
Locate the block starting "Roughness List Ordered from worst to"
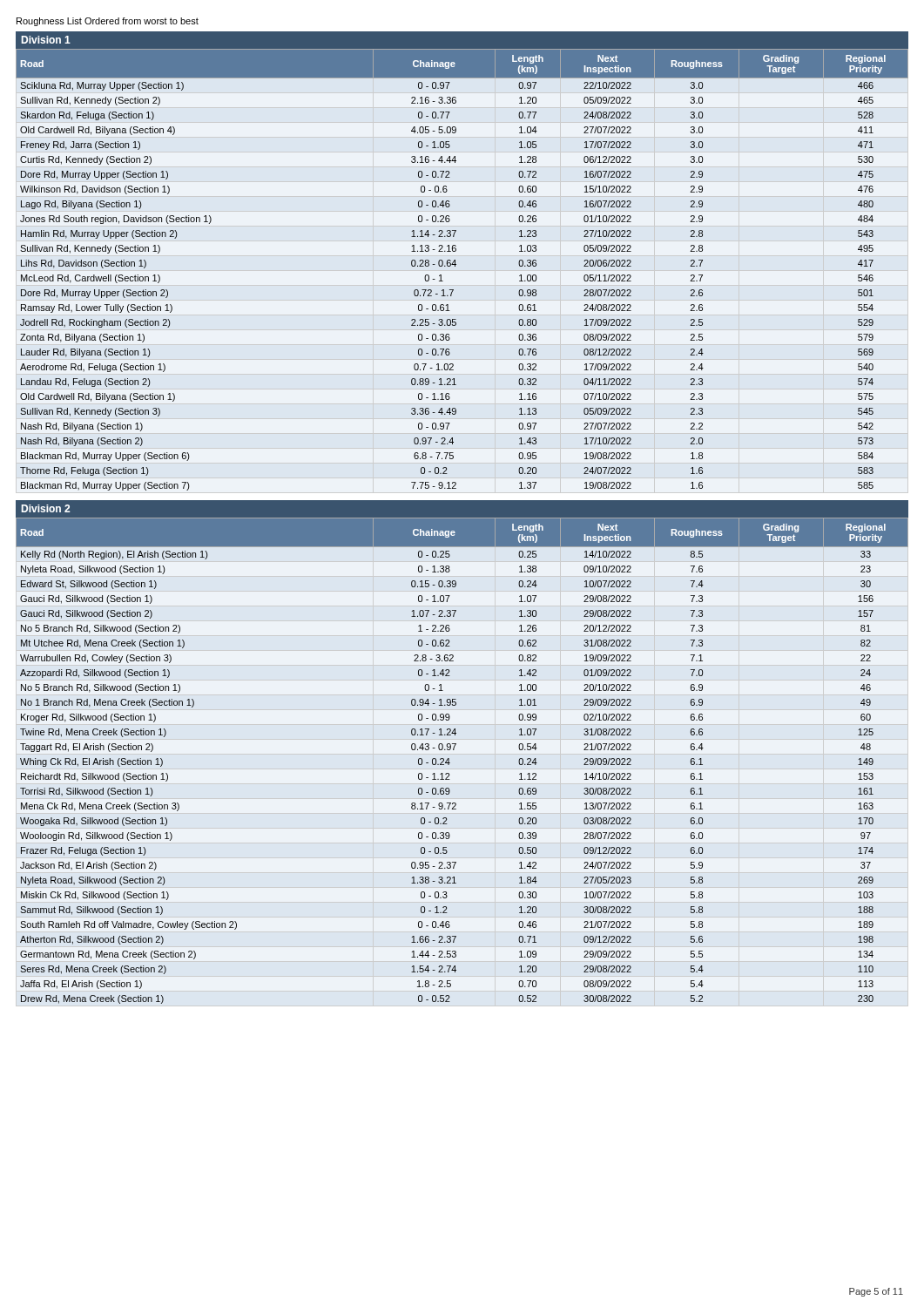[107, 21]
